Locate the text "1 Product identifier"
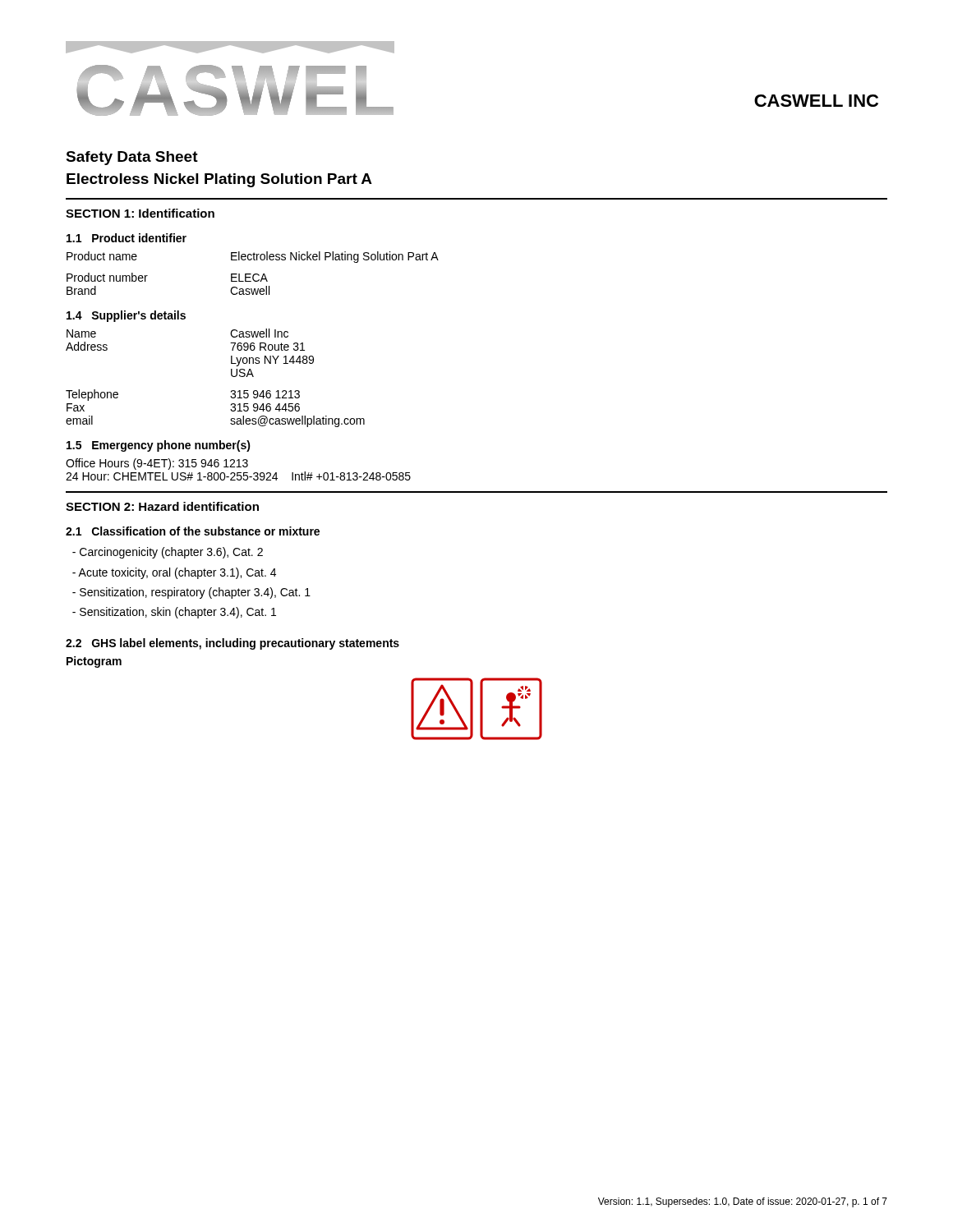The image size is (953, 1232). click(x=126, y=238)
